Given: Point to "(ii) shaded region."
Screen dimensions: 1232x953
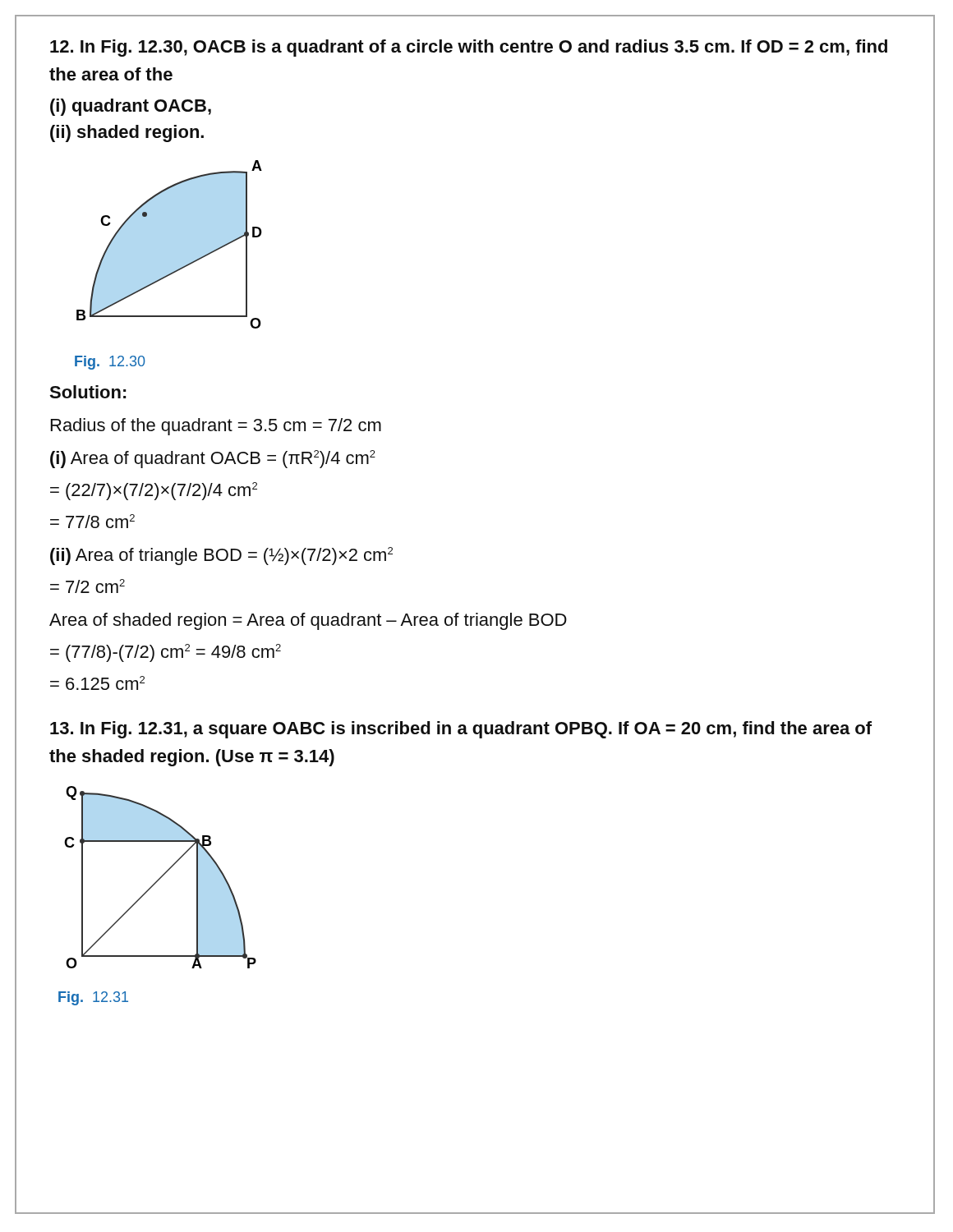Looking at the screenshot, I should pyautogui.click(x=127, y=132).
